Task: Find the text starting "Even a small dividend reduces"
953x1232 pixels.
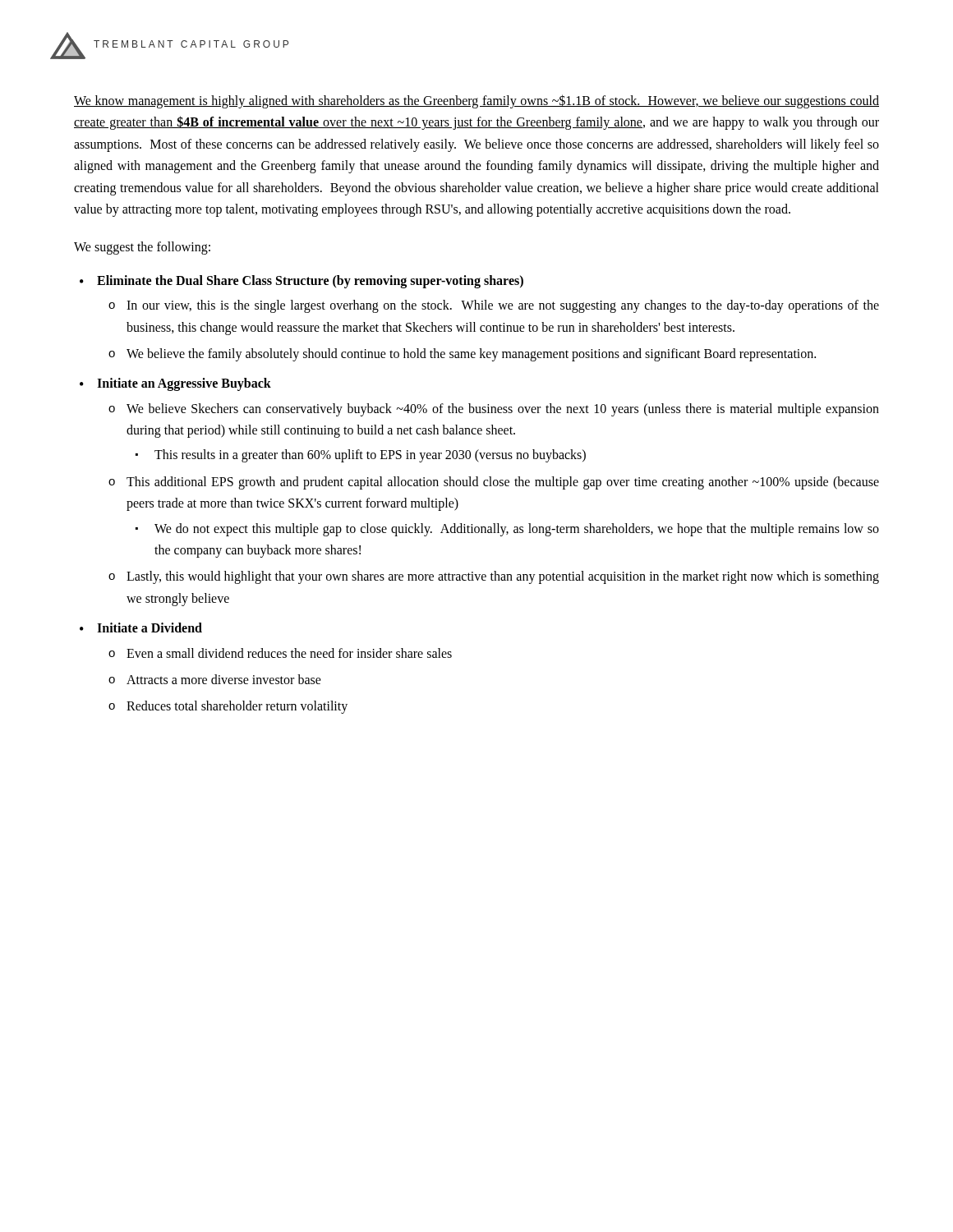Action: (289, 653)
